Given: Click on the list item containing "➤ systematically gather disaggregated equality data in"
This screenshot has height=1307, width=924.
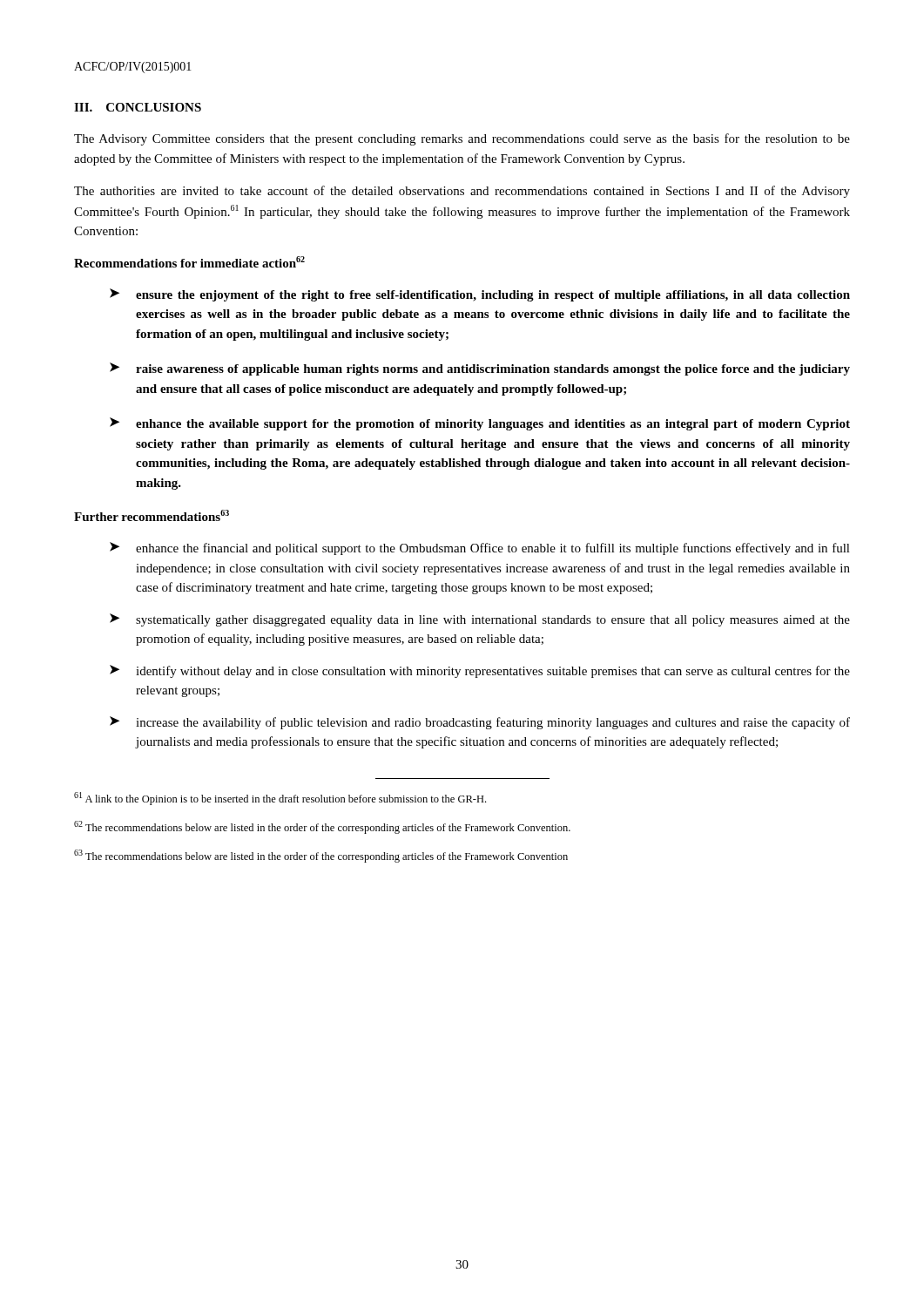Looking at the screenshot, I should click(462, 629).
